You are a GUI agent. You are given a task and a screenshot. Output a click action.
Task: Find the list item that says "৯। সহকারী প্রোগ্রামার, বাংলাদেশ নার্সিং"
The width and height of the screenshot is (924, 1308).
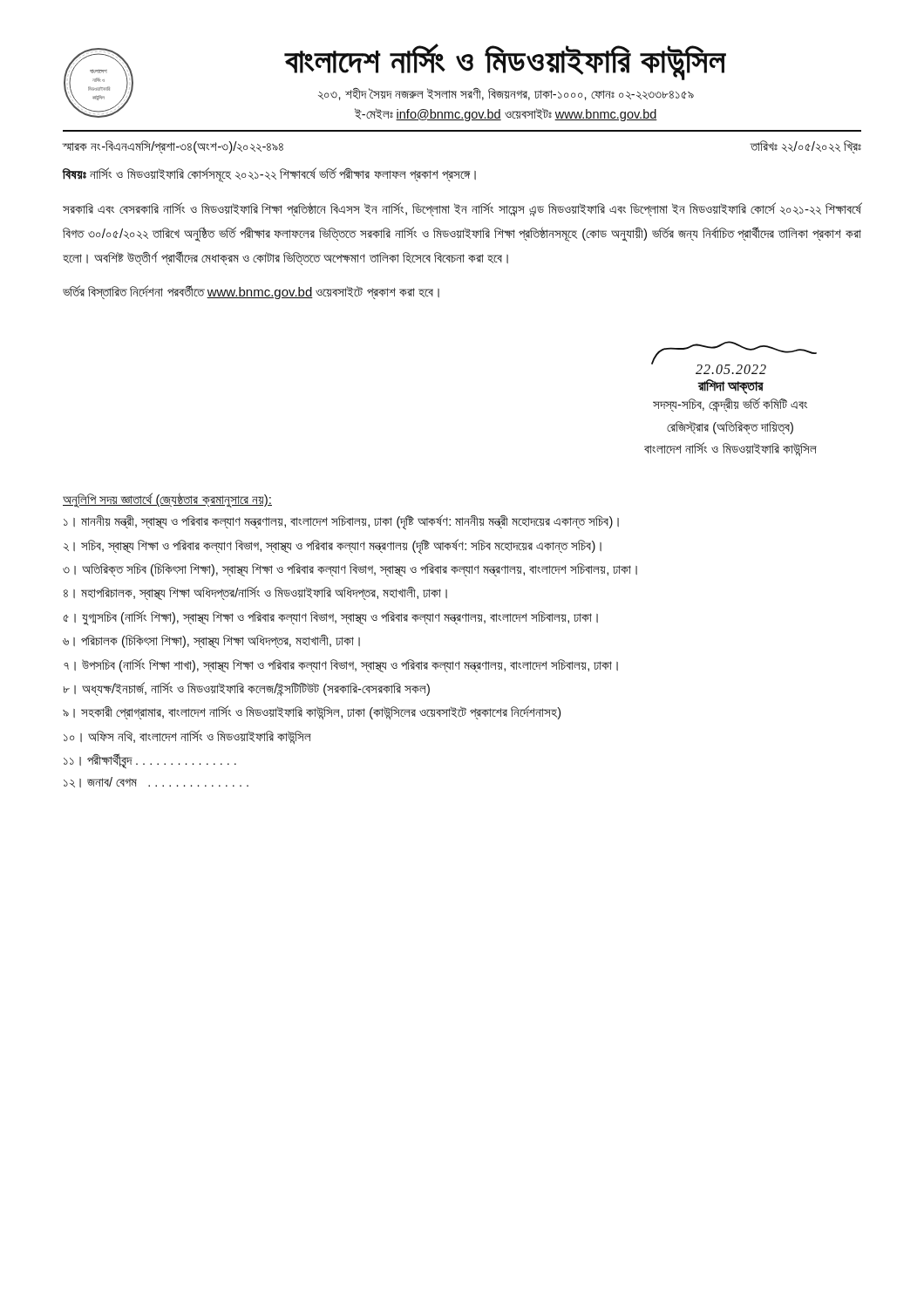[312, 713]
